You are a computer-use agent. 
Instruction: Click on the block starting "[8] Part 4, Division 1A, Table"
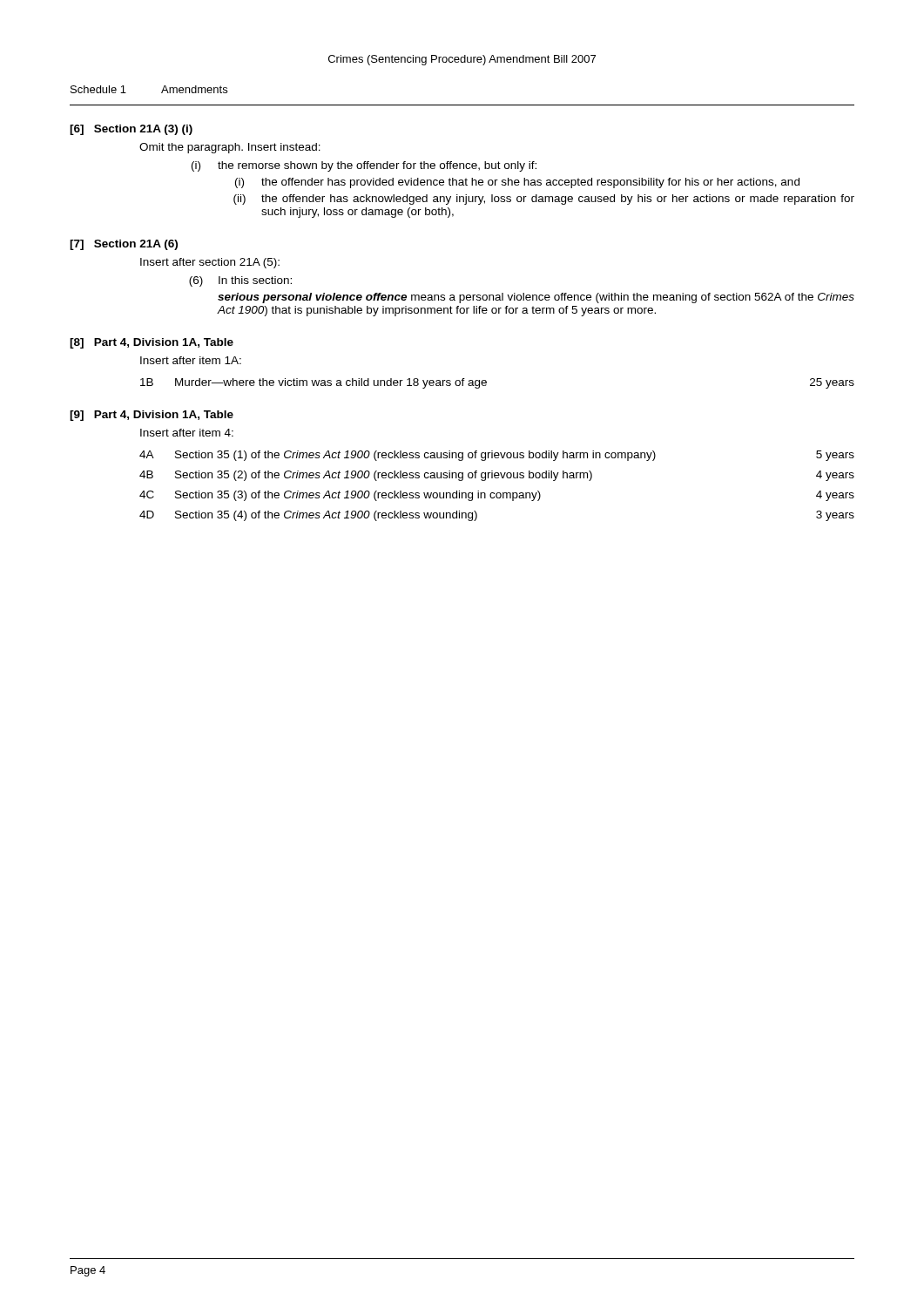point(152,342)
